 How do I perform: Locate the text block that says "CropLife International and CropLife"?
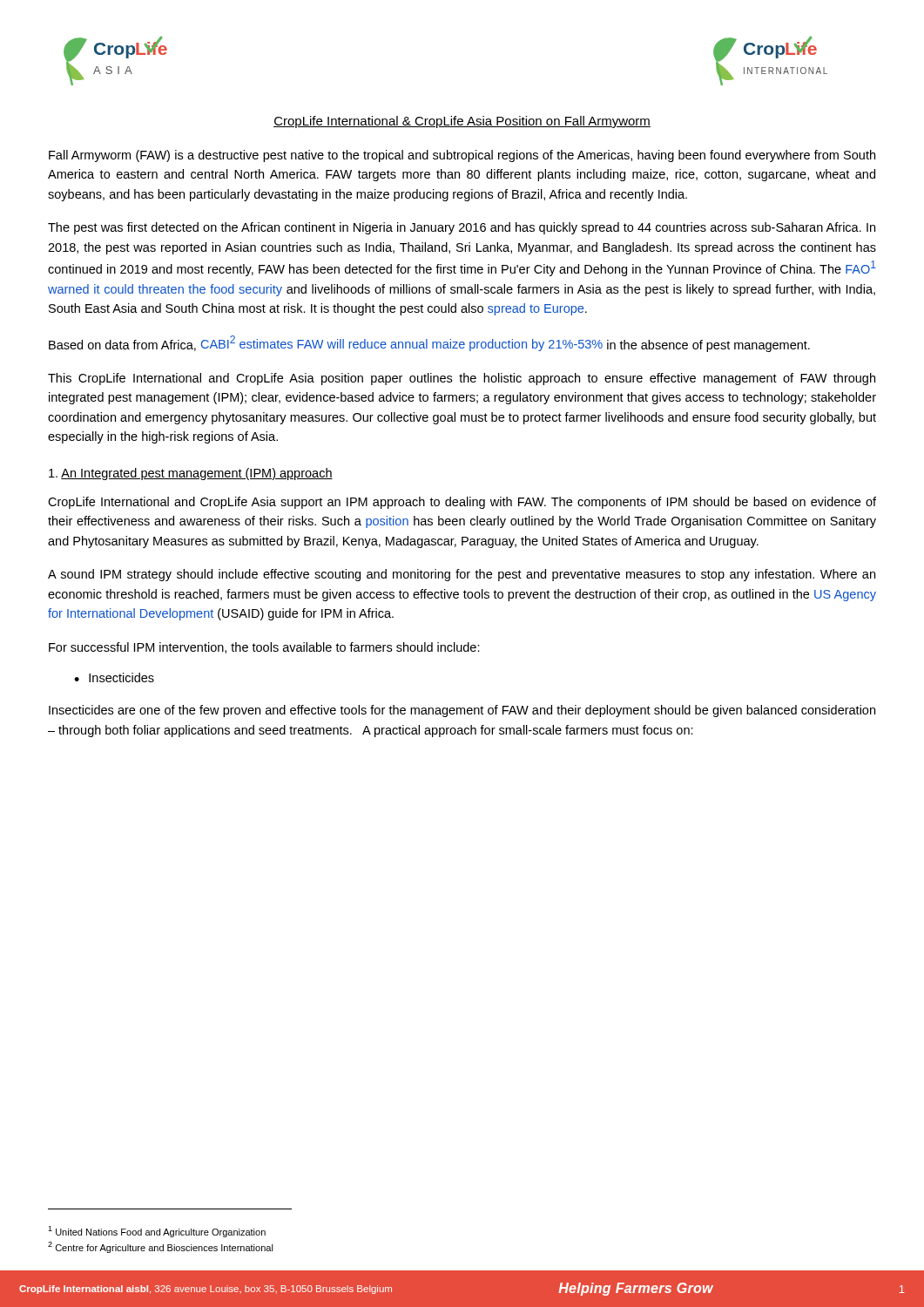[462, 521]
